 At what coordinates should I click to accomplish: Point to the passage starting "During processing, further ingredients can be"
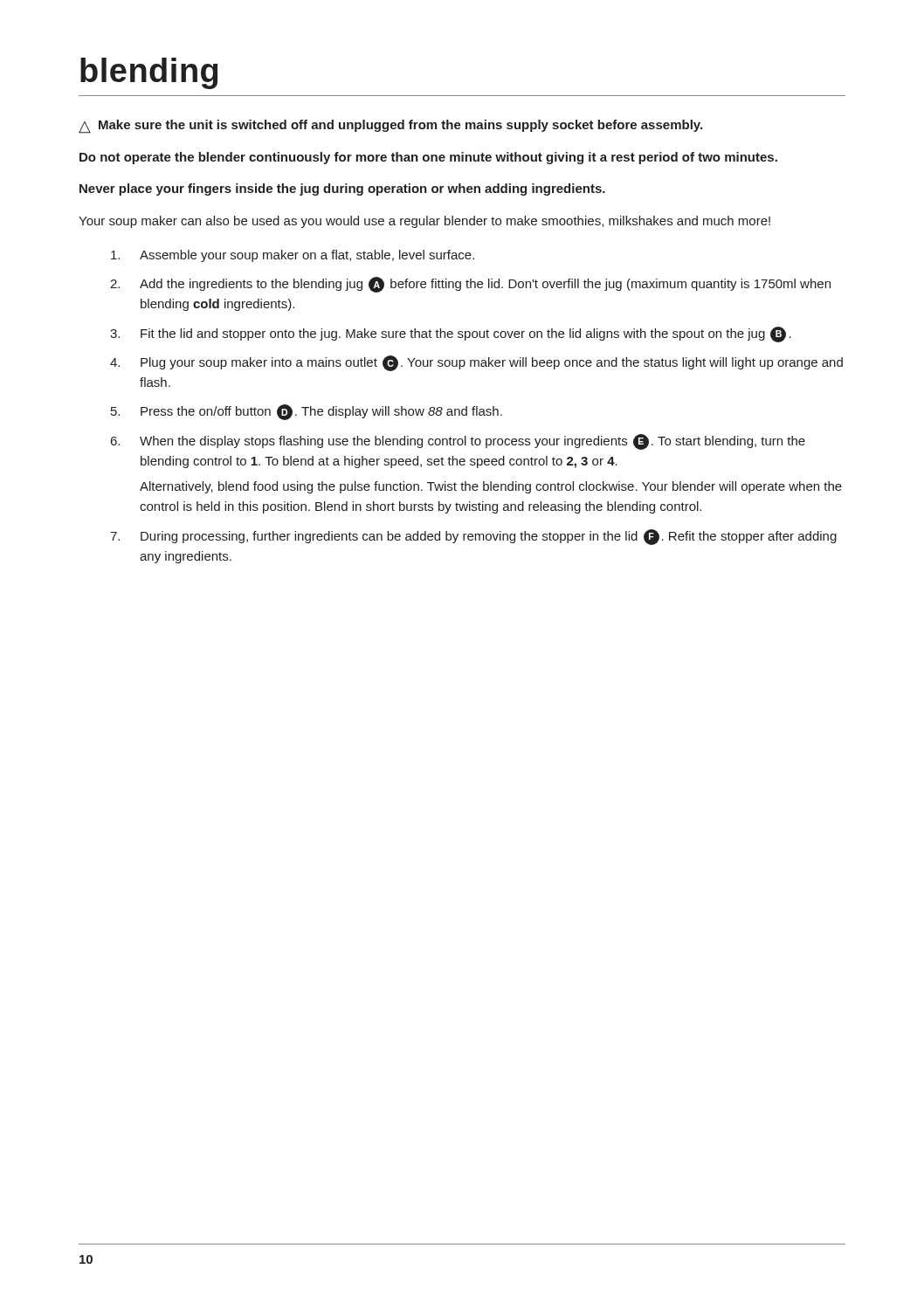(x=493, y=546)
